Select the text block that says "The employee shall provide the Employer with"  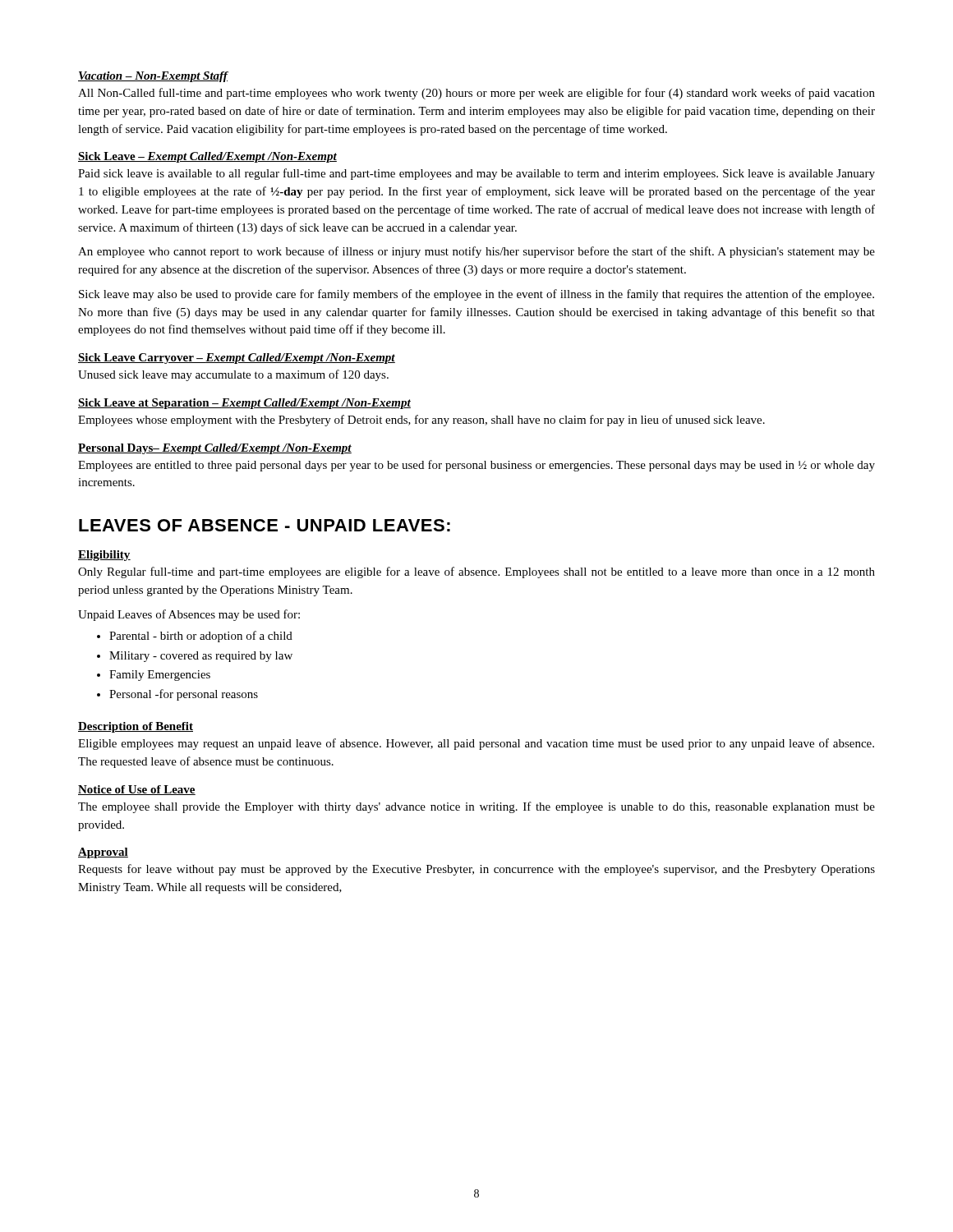tap(476, 815)
